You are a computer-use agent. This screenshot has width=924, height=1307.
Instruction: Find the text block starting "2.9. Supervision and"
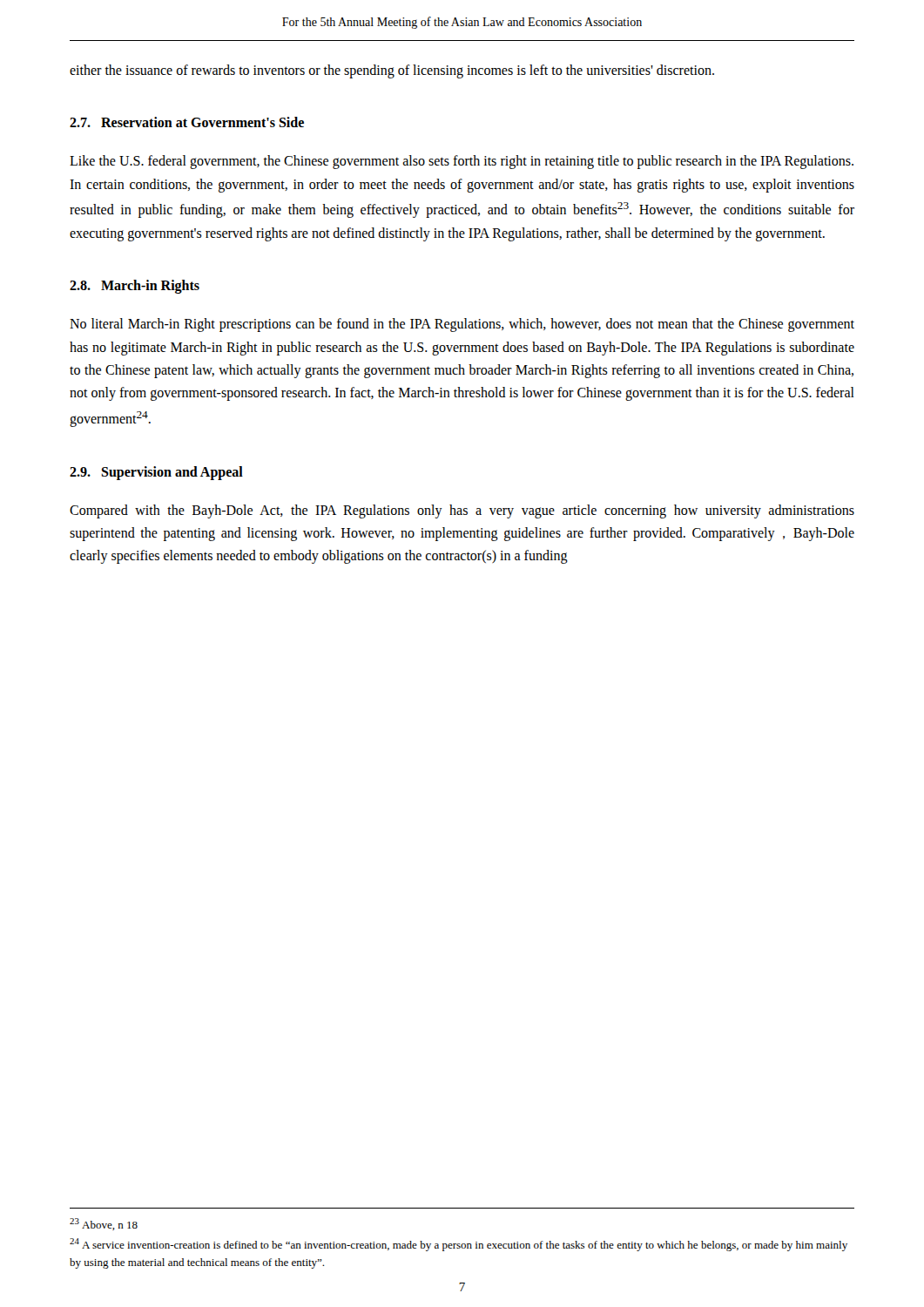pyautogui.click(x=156, y=471)
